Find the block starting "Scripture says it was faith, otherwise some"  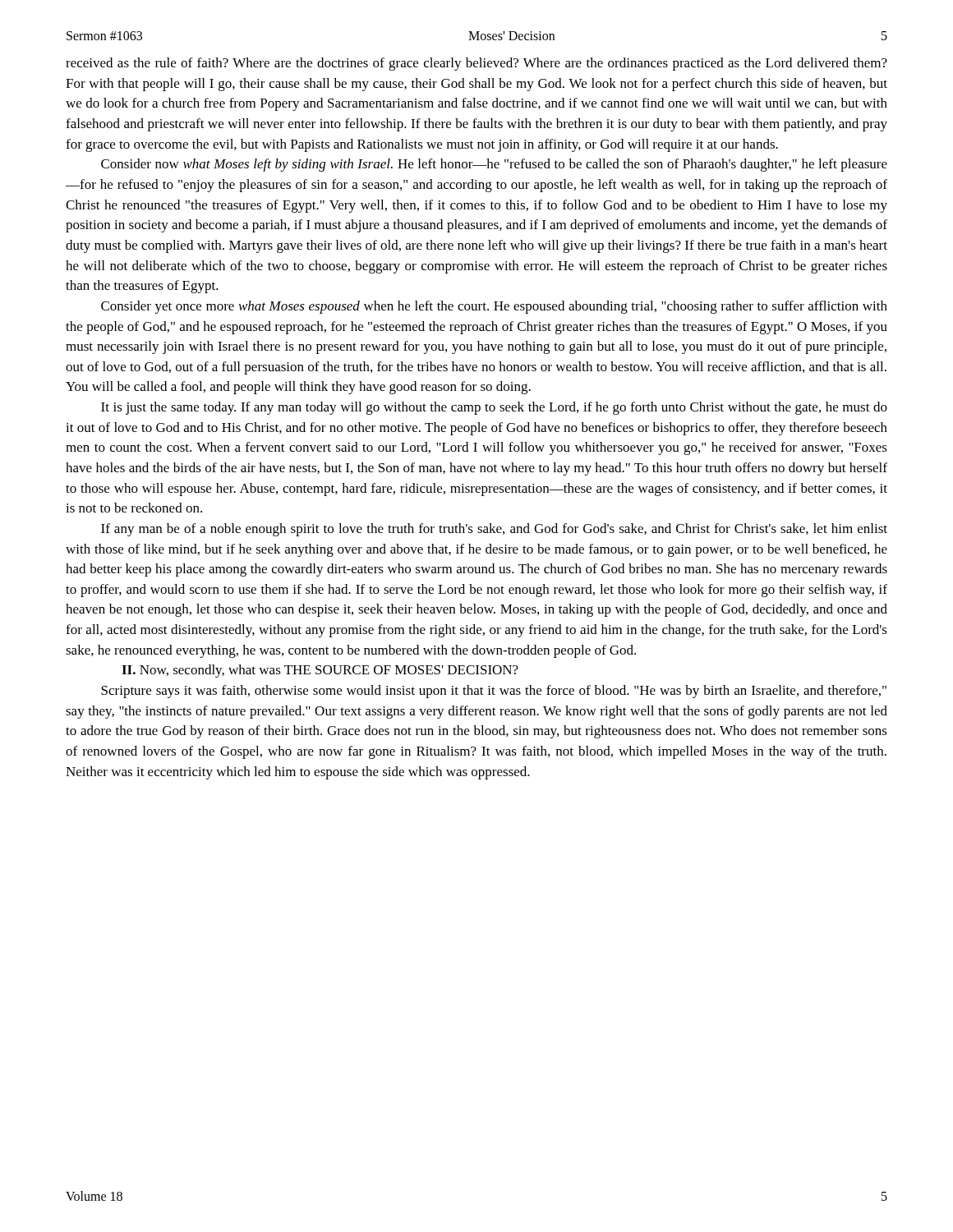tap(476, 732)
